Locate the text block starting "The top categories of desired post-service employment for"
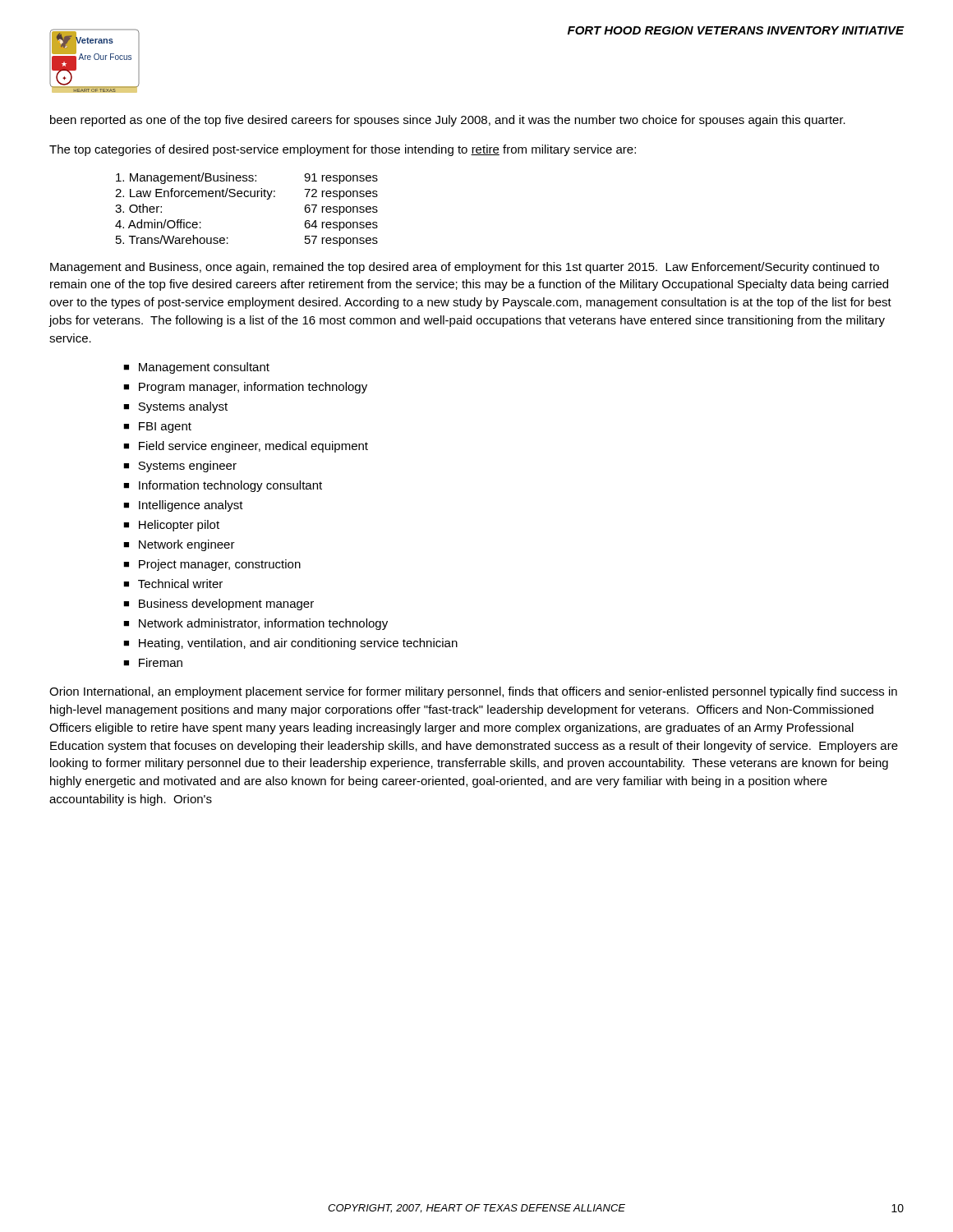953x1232 pixels. click(343, 149)
